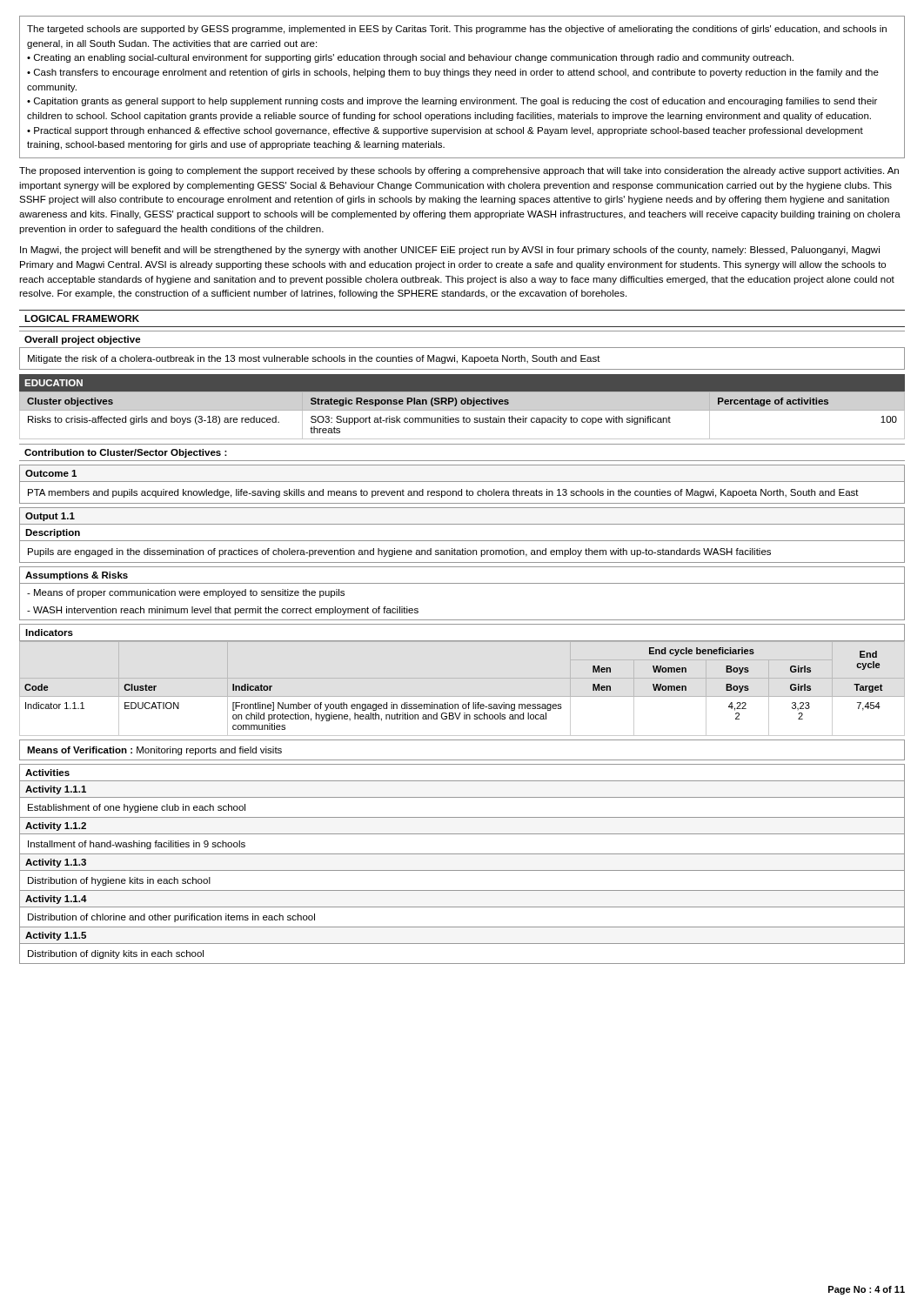This screenshot has width=924, height=1305.
Task: Find the text block starting "WASH intervention reach minimum level that"
Action: (x=223, y=610)
